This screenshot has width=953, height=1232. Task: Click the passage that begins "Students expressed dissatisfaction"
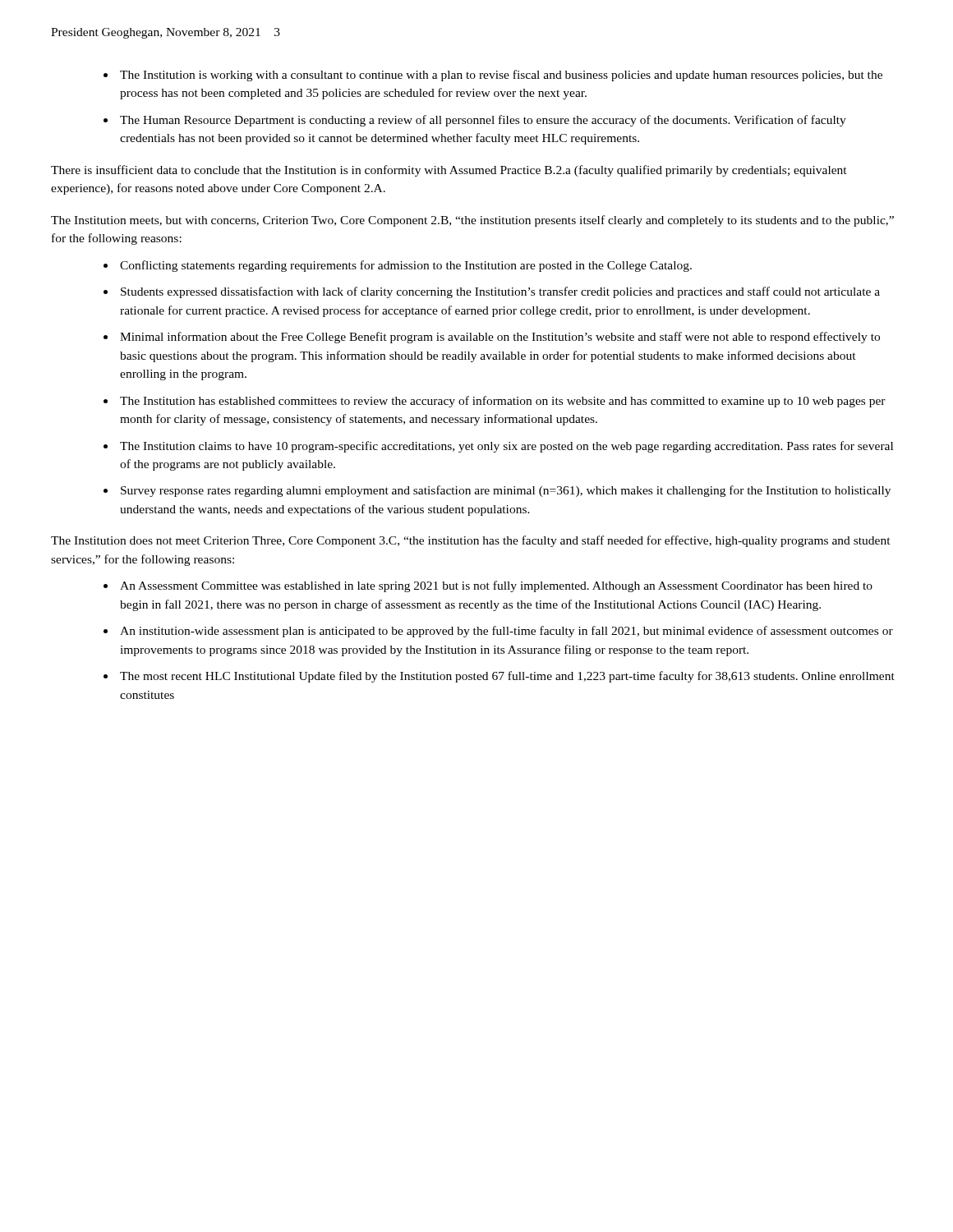pos(500,301)
